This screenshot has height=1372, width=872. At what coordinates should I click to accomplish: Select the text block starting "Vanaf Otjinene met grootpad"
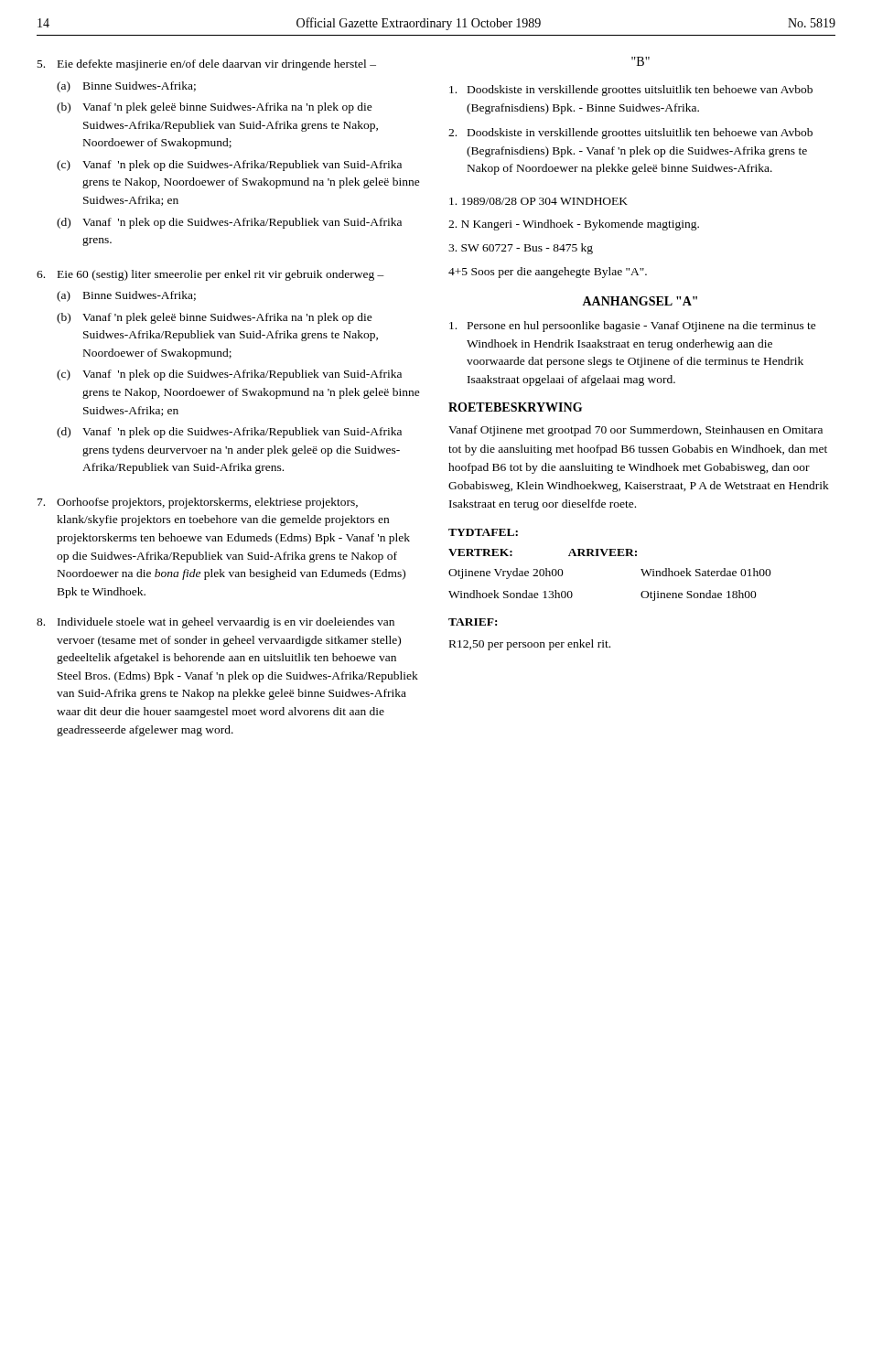coord(639,467)
